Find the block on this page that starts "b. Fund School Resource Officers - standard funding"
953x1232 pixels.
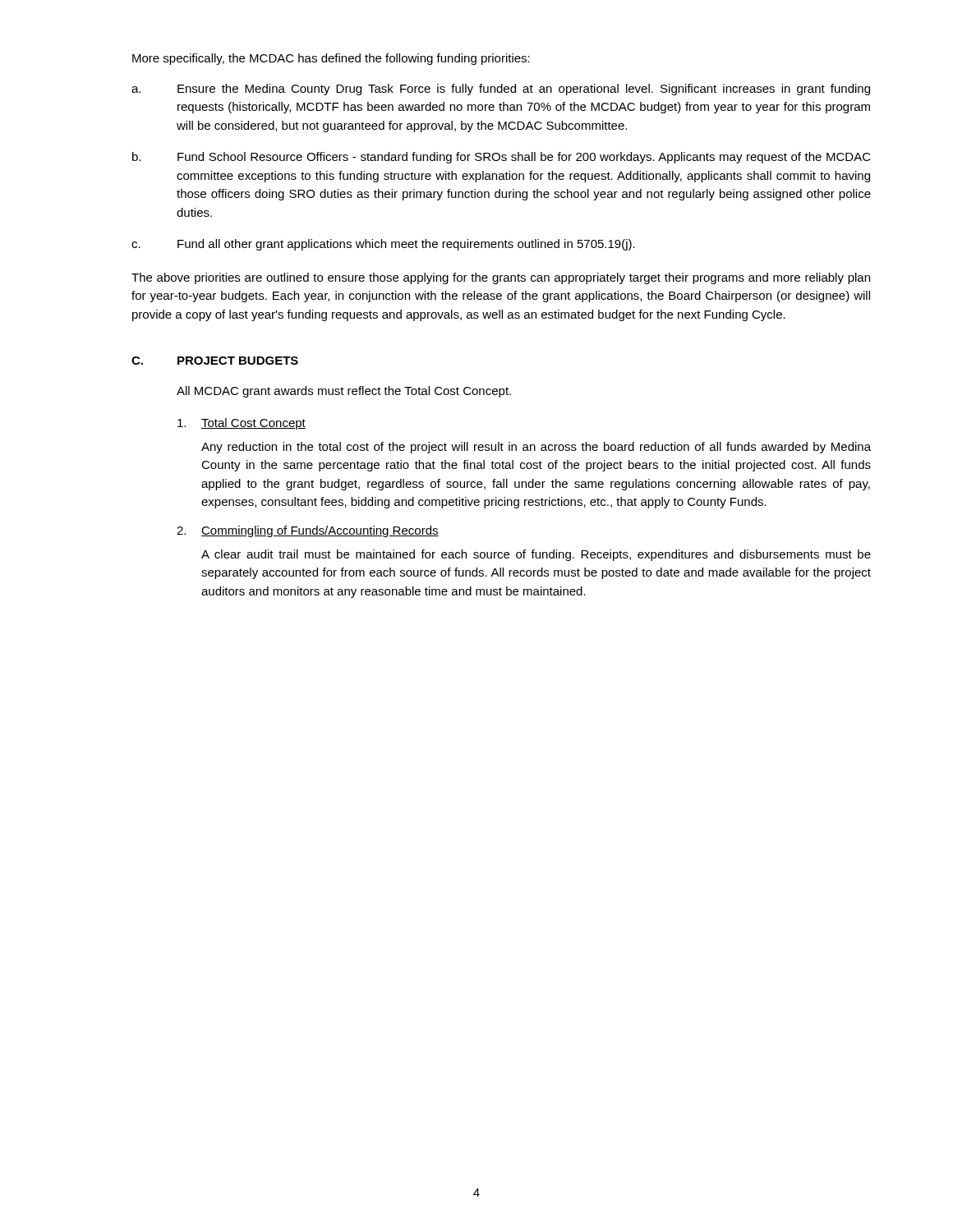(501, 185)
